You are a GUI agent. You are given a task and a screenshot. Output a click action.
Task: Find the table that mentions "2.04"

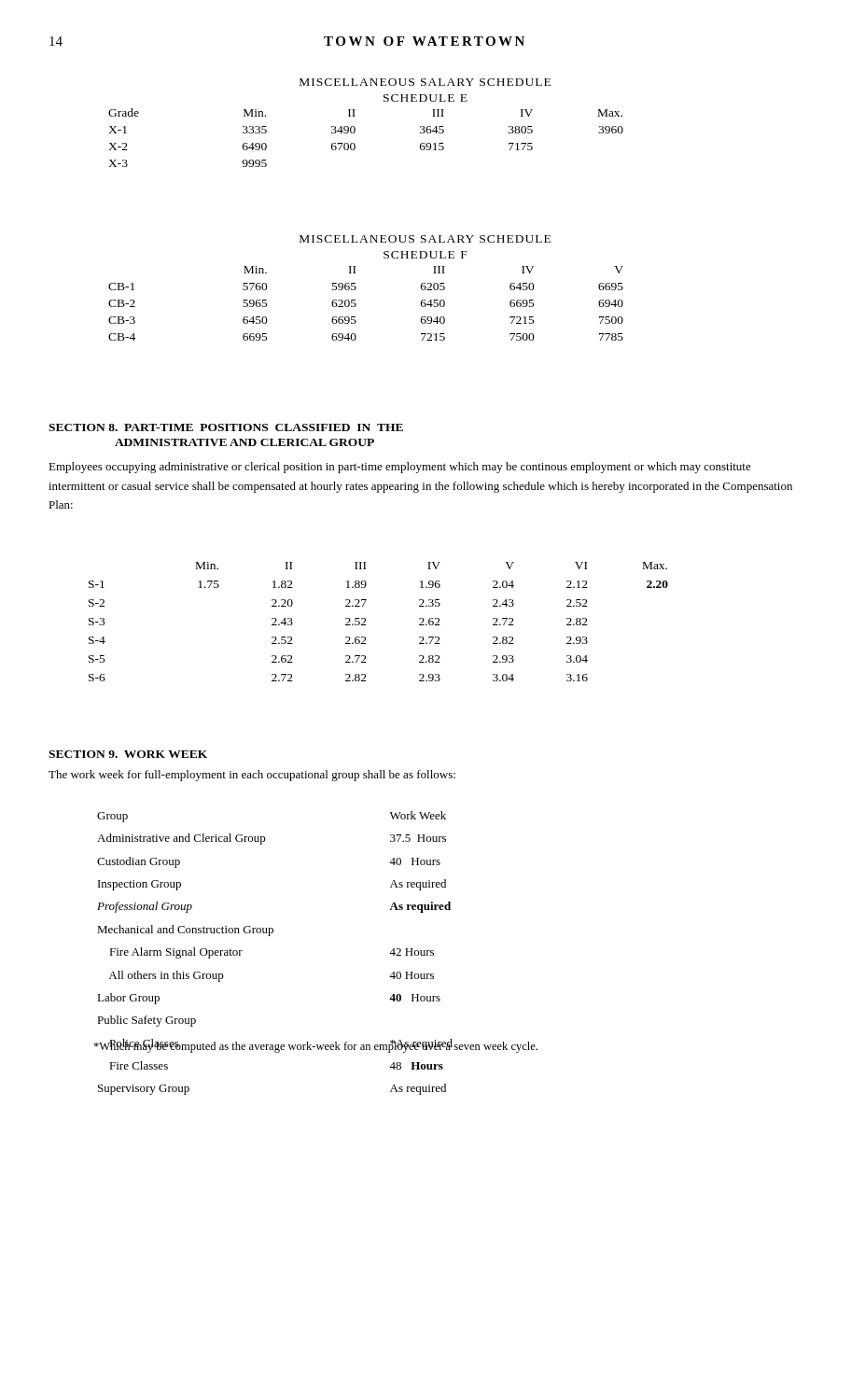(x=383, y=622)
